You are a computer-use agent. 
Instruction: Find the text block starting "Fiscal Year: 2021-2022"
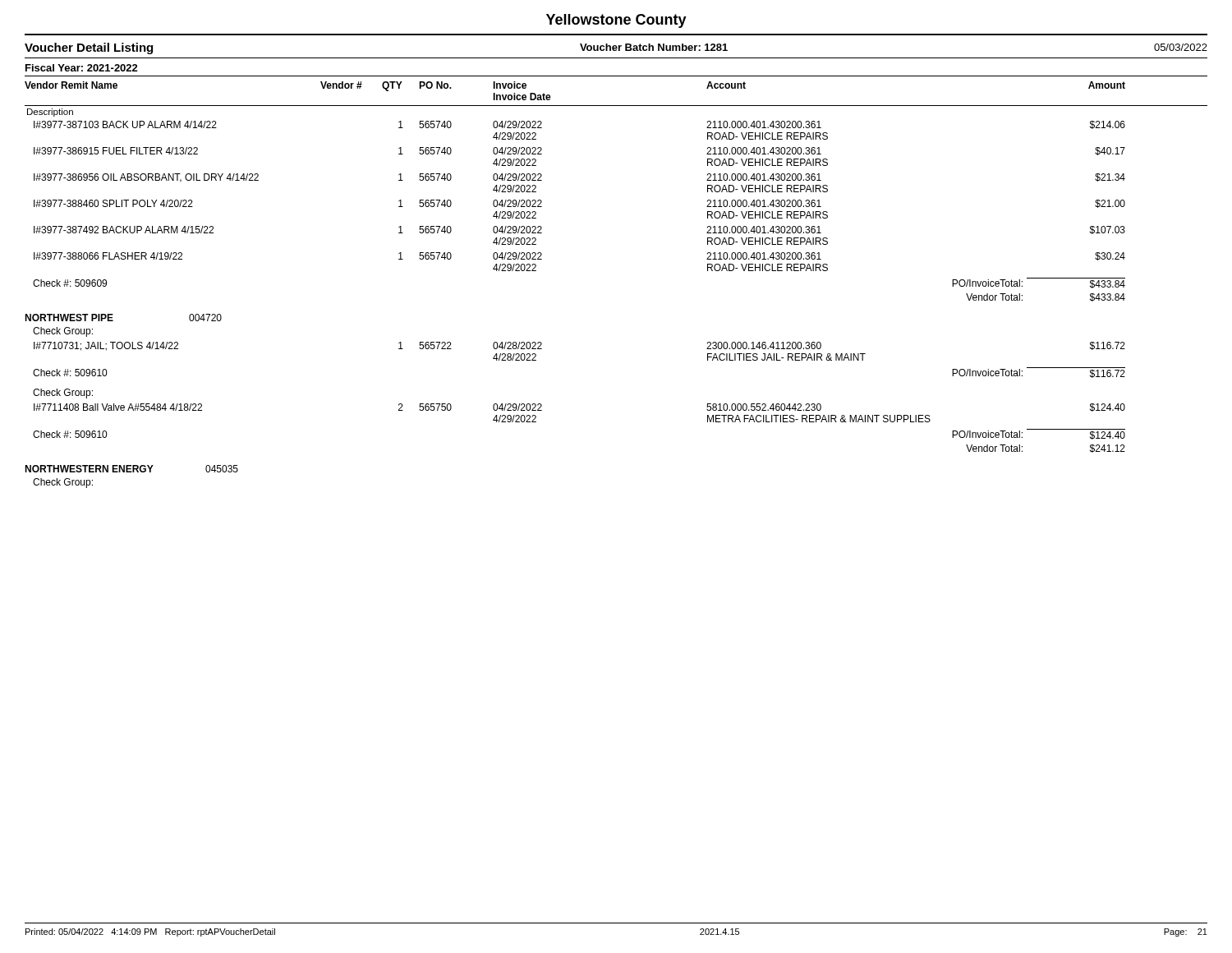tap(81, 68)
